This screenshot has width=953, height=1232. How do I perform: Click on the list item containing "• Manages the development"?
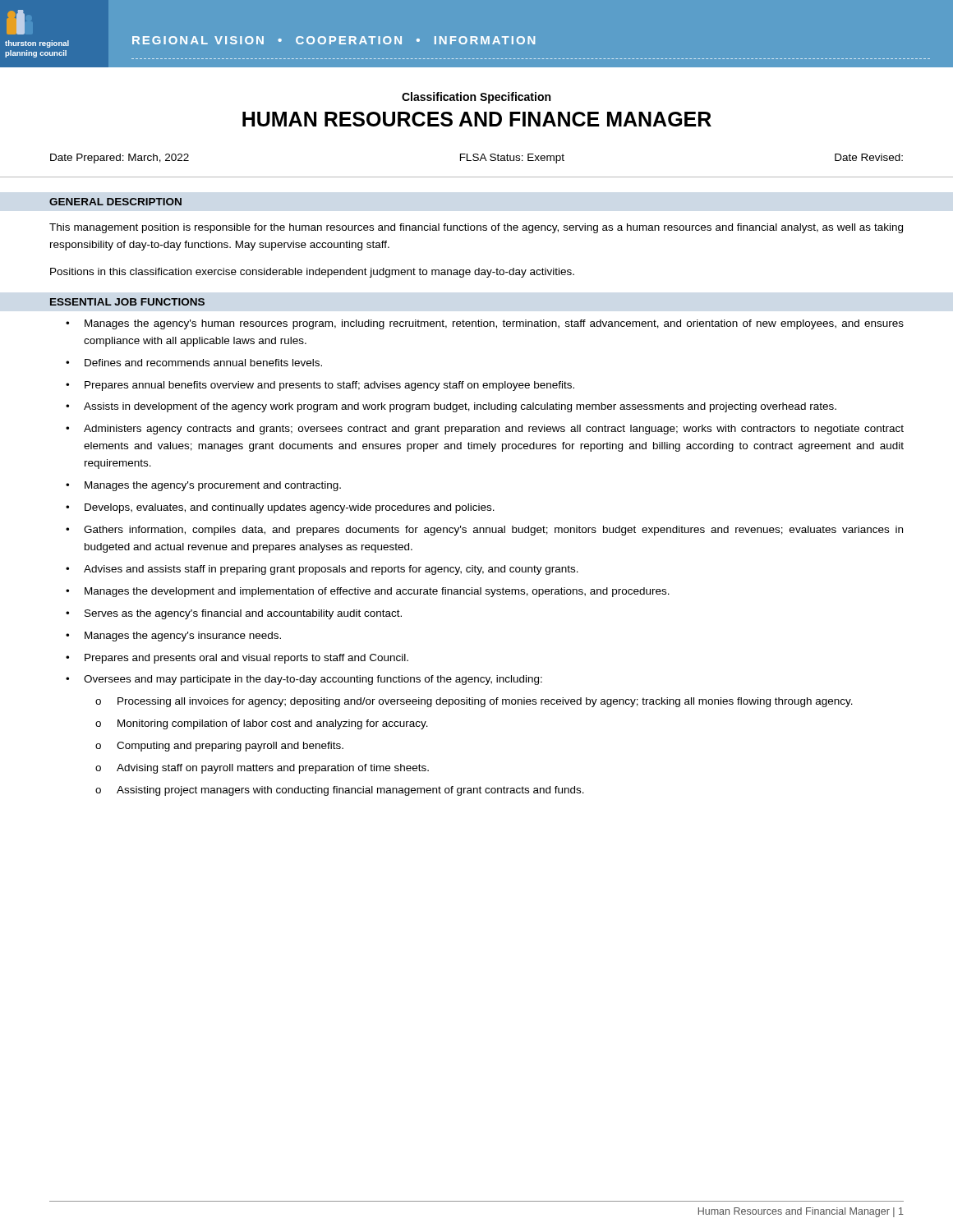coord(368,592)
